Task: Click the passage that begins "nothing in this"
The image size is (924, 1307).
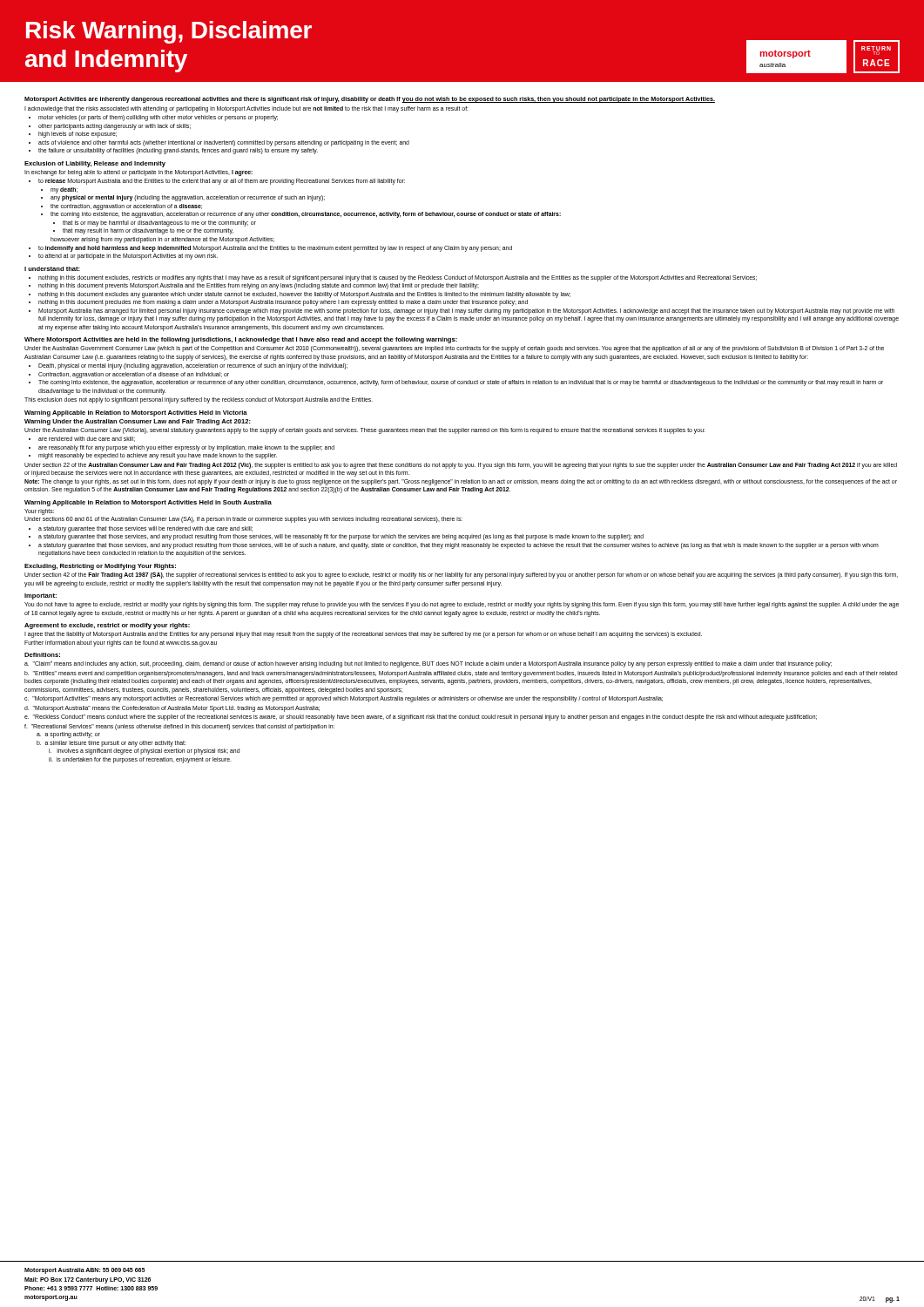Action: coord(462,302)
